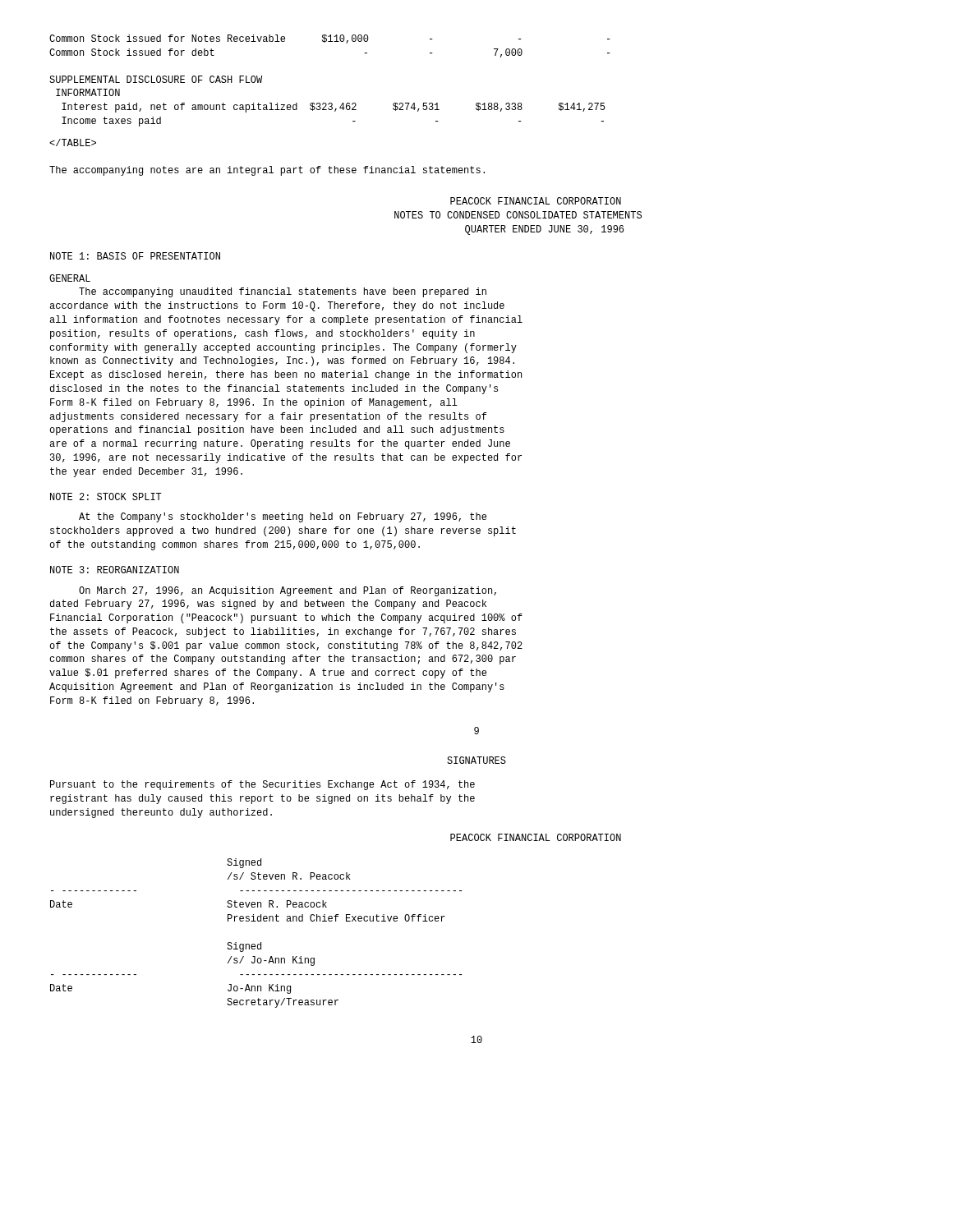This screenshot has height=1232, width=953.
Task: Click on the table containing "SUPPLEMENTAL DISCLOSURE OF CASH"
Action: pyautogui.click(x=476, y=101)
